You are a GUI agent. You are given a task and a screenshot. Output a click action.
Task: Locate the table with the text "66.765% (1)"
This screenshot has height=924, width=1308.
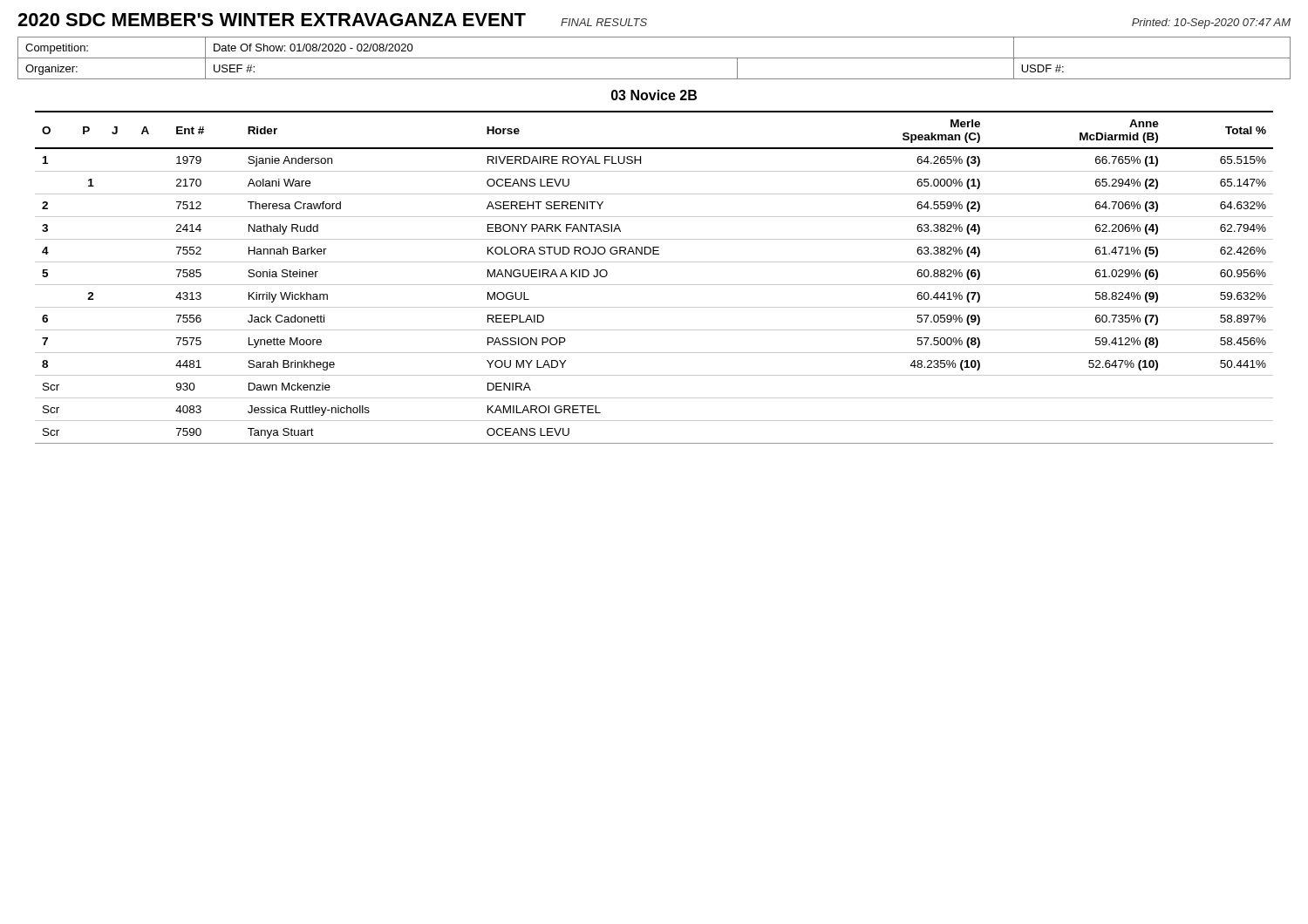tap(654, 277)
